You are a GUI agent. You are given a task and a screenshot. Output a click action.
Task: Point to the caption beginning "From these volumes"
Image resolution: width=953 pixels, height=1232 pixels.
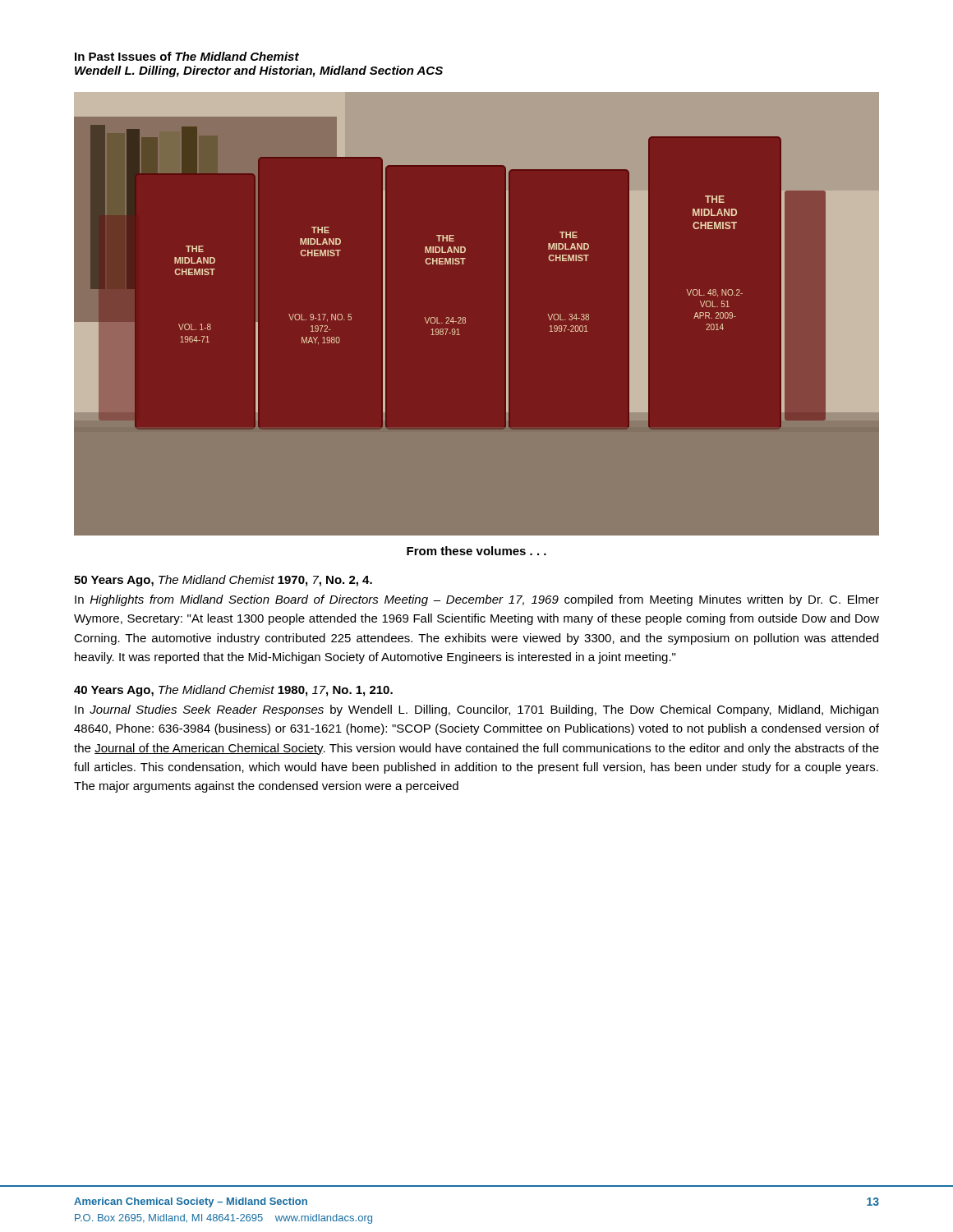[x=476, y=551]
